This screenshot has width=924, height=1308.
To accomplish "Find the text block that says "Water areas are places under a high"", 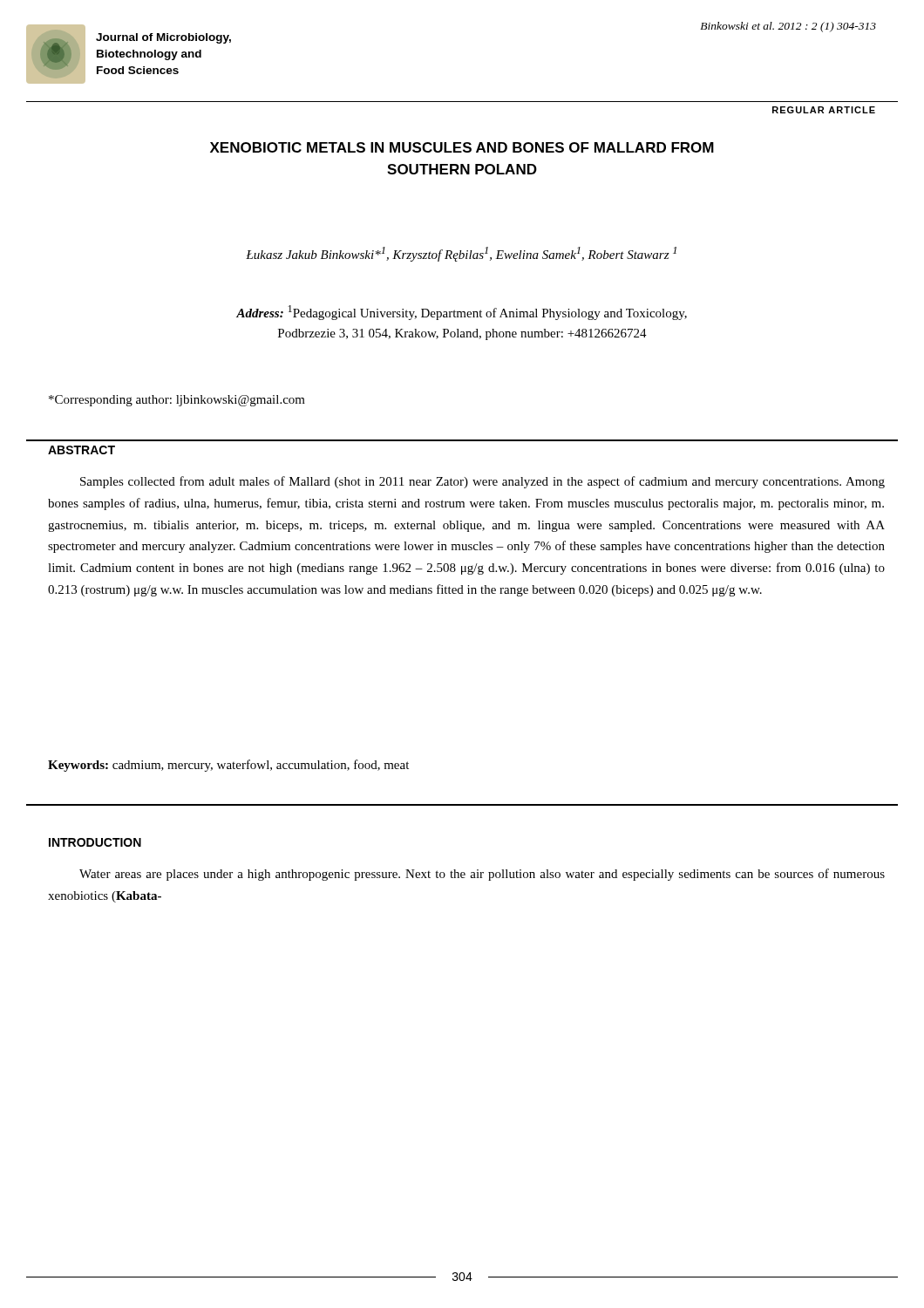I will tap(466, 885).
